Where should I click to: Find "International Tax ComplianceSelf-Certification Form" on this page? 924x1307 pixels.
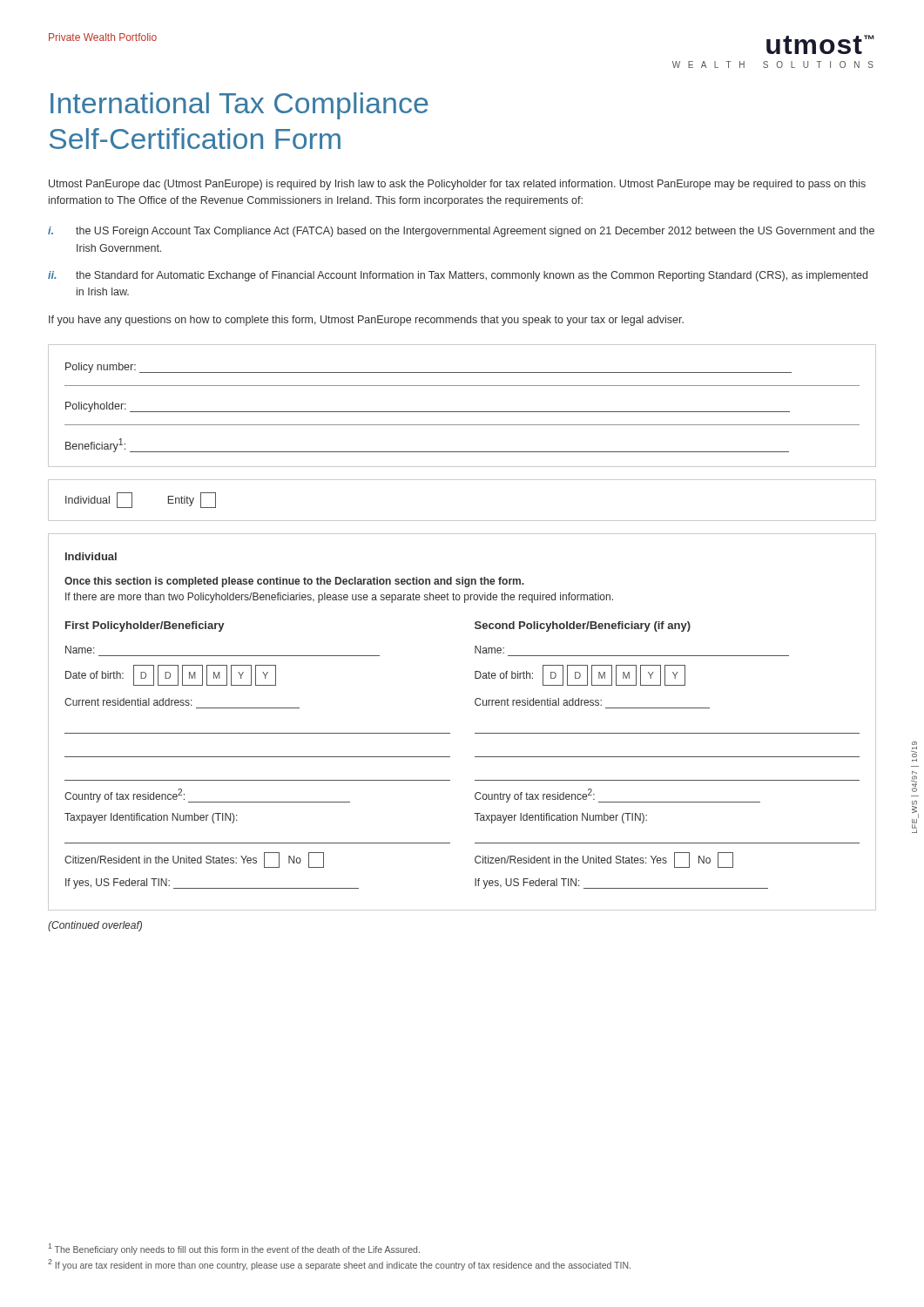pos(239,106)
